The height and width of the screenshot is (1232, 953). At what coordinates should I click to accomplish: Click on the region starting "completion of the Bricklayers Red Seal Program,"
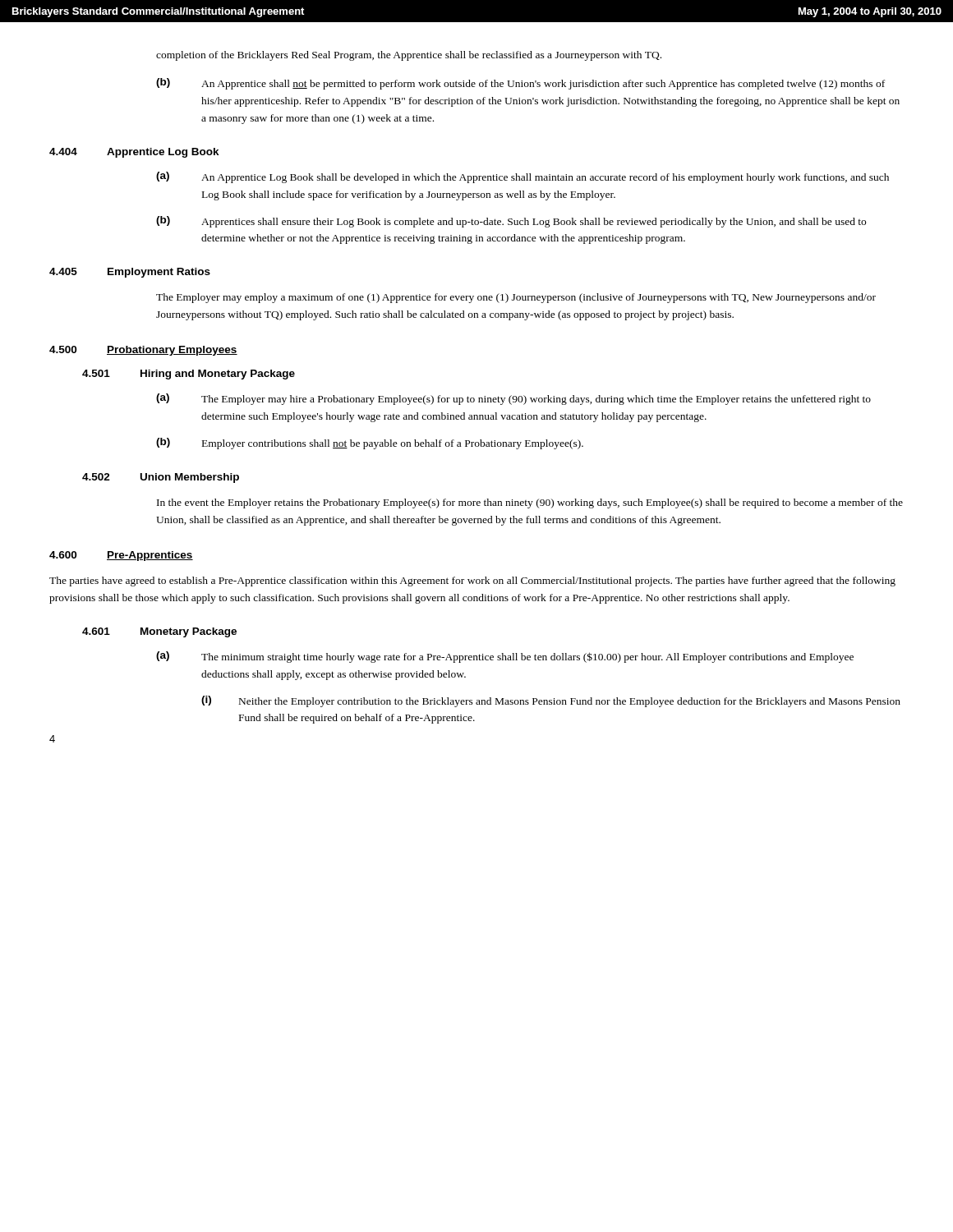(x=409, y=55)
